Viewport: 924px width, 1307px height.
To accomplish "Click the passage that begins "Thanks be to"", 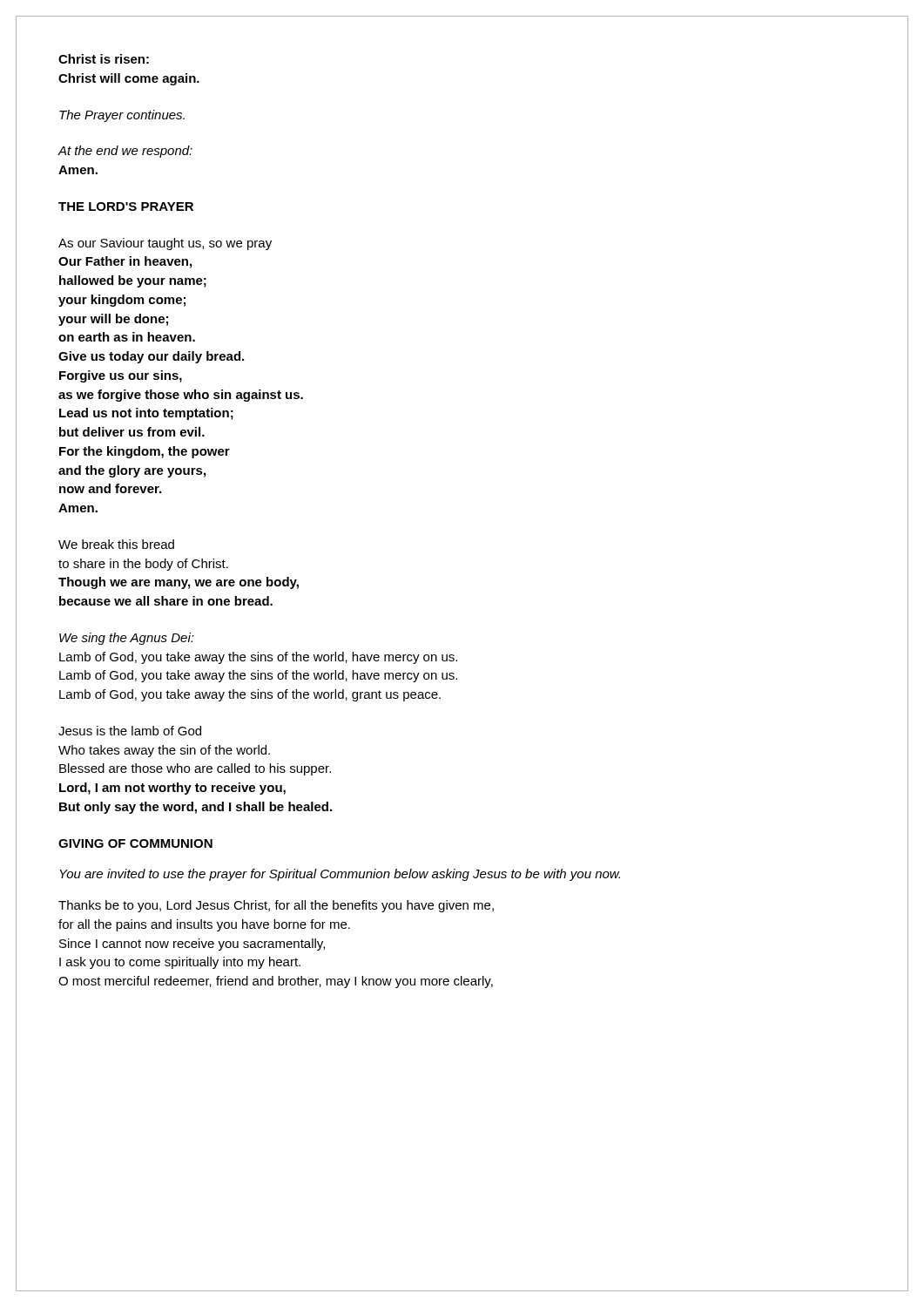I will click(277, 943).
